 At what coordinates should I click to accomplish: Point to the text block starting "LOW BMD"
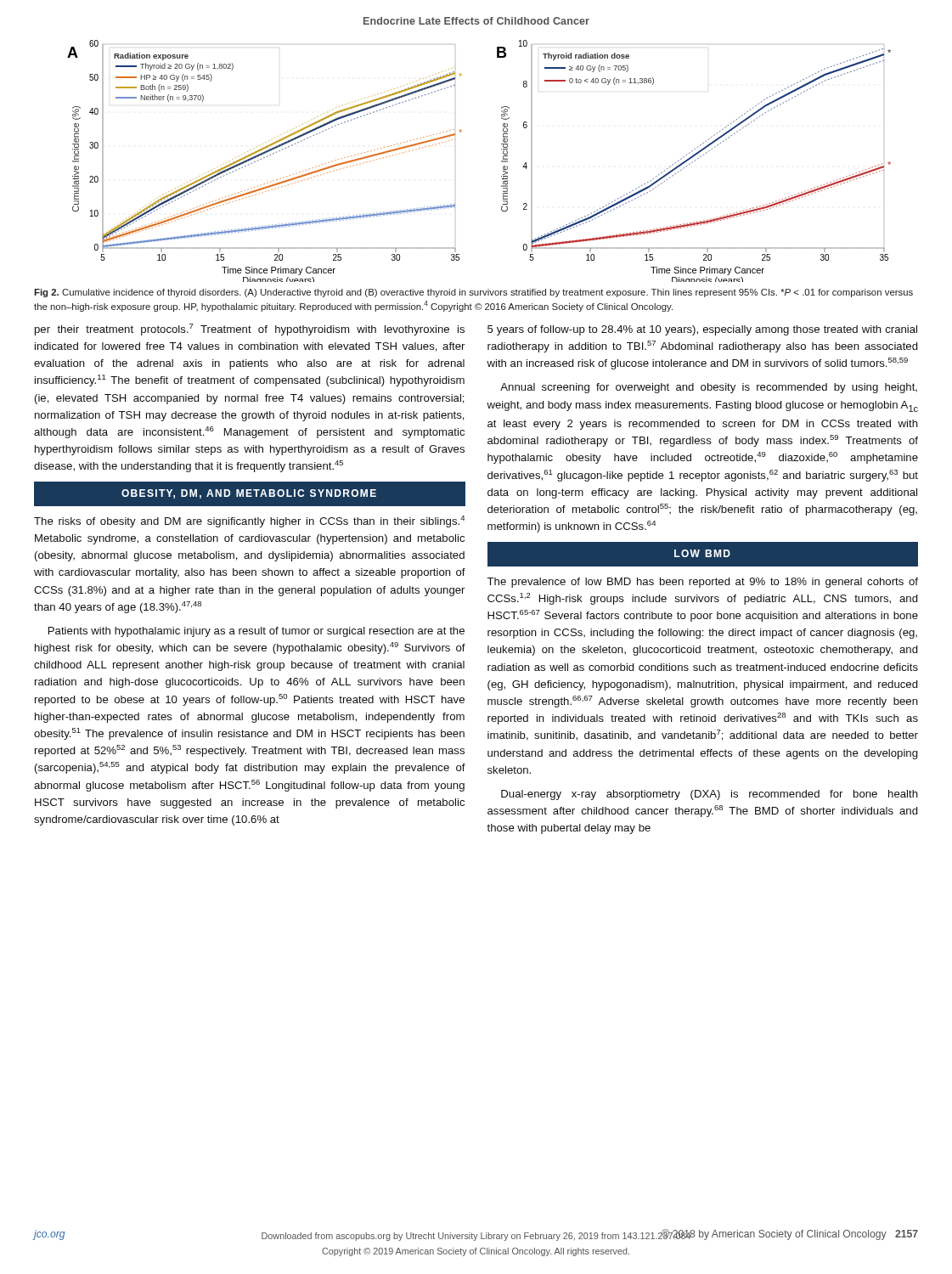[x=703, y=554]
